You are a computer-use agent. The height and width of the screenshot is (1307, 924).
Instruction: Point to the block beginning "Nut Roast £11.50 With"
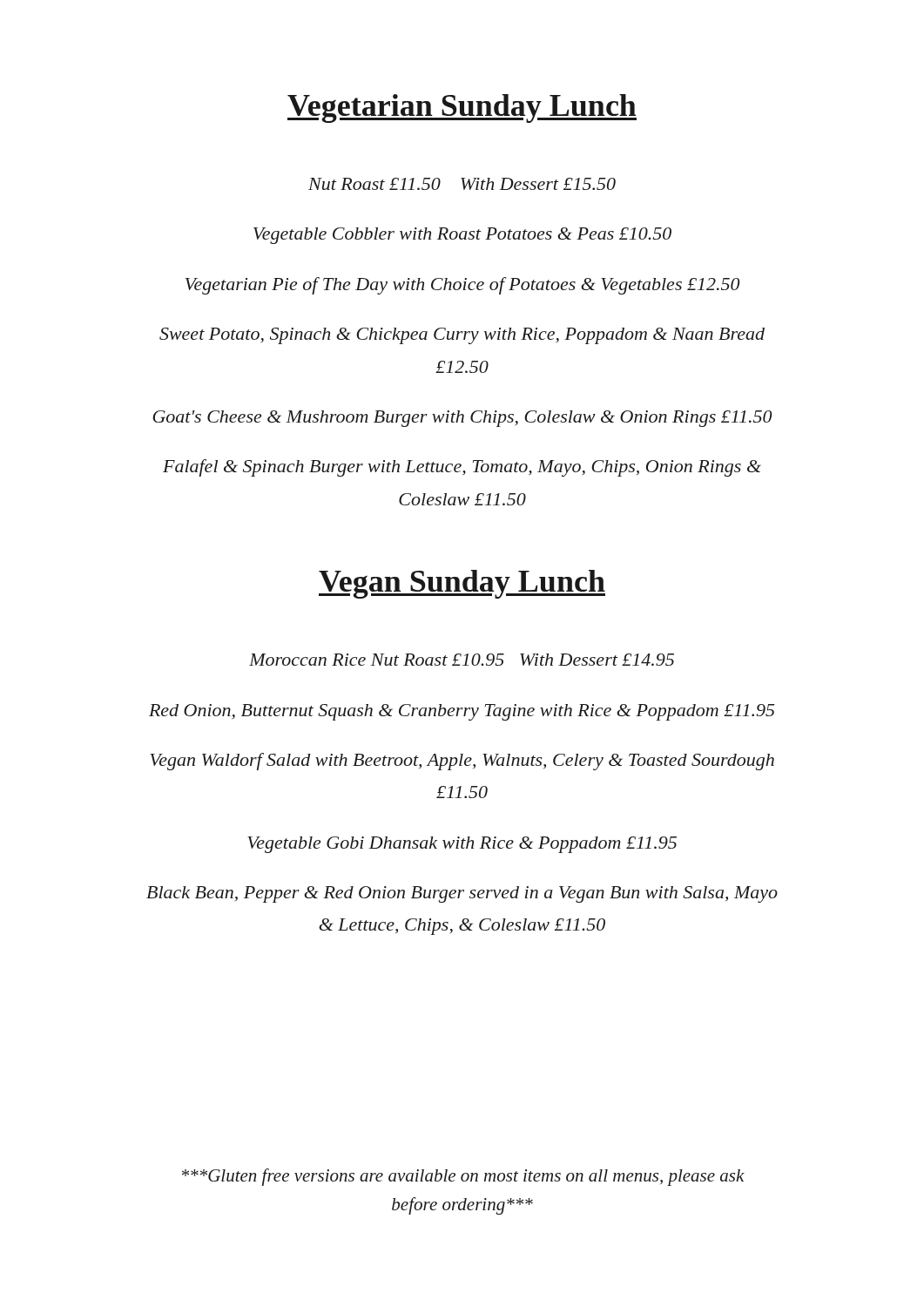coord(462,184)
